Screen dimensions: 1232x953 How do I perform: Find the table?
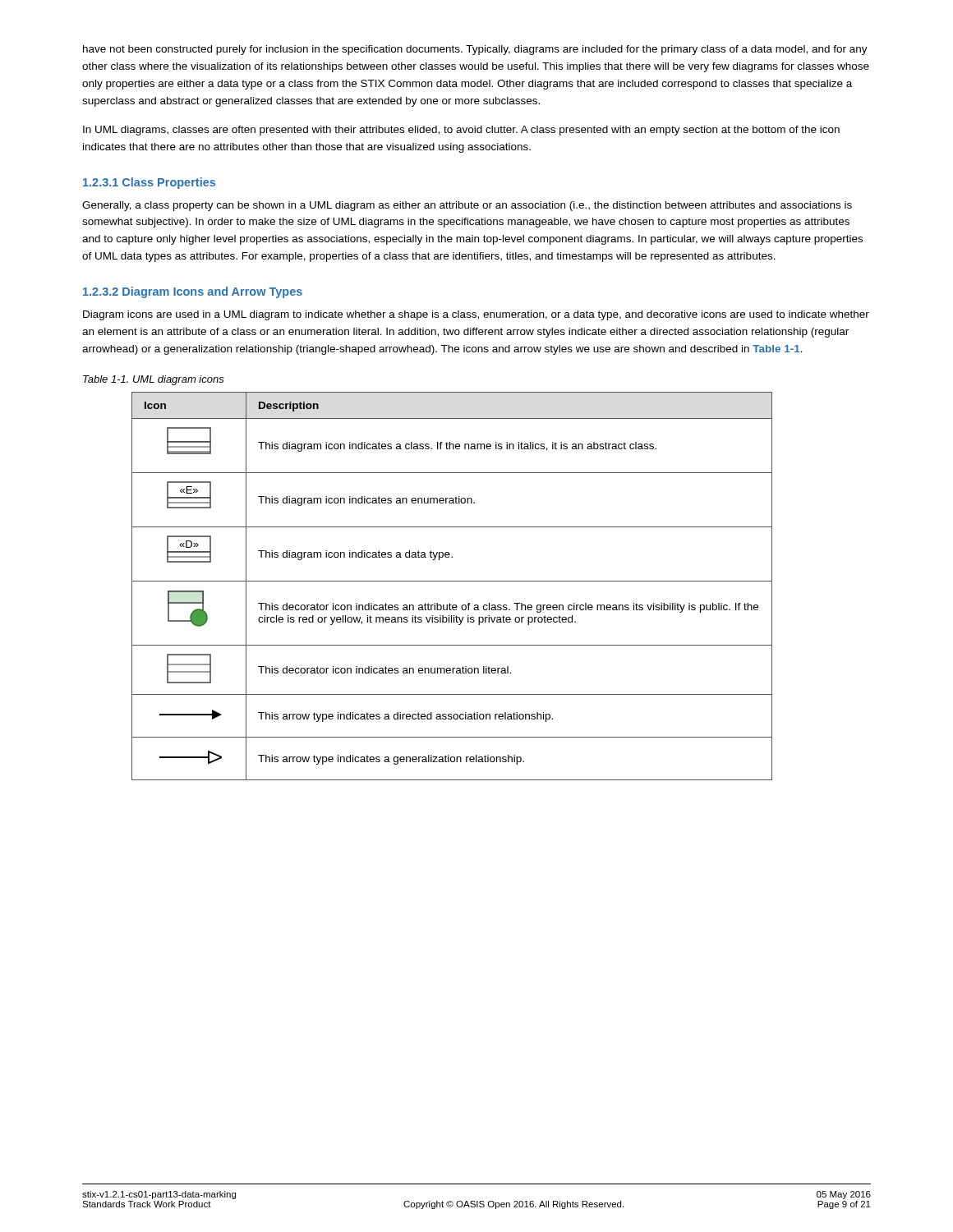coord(476,586)
